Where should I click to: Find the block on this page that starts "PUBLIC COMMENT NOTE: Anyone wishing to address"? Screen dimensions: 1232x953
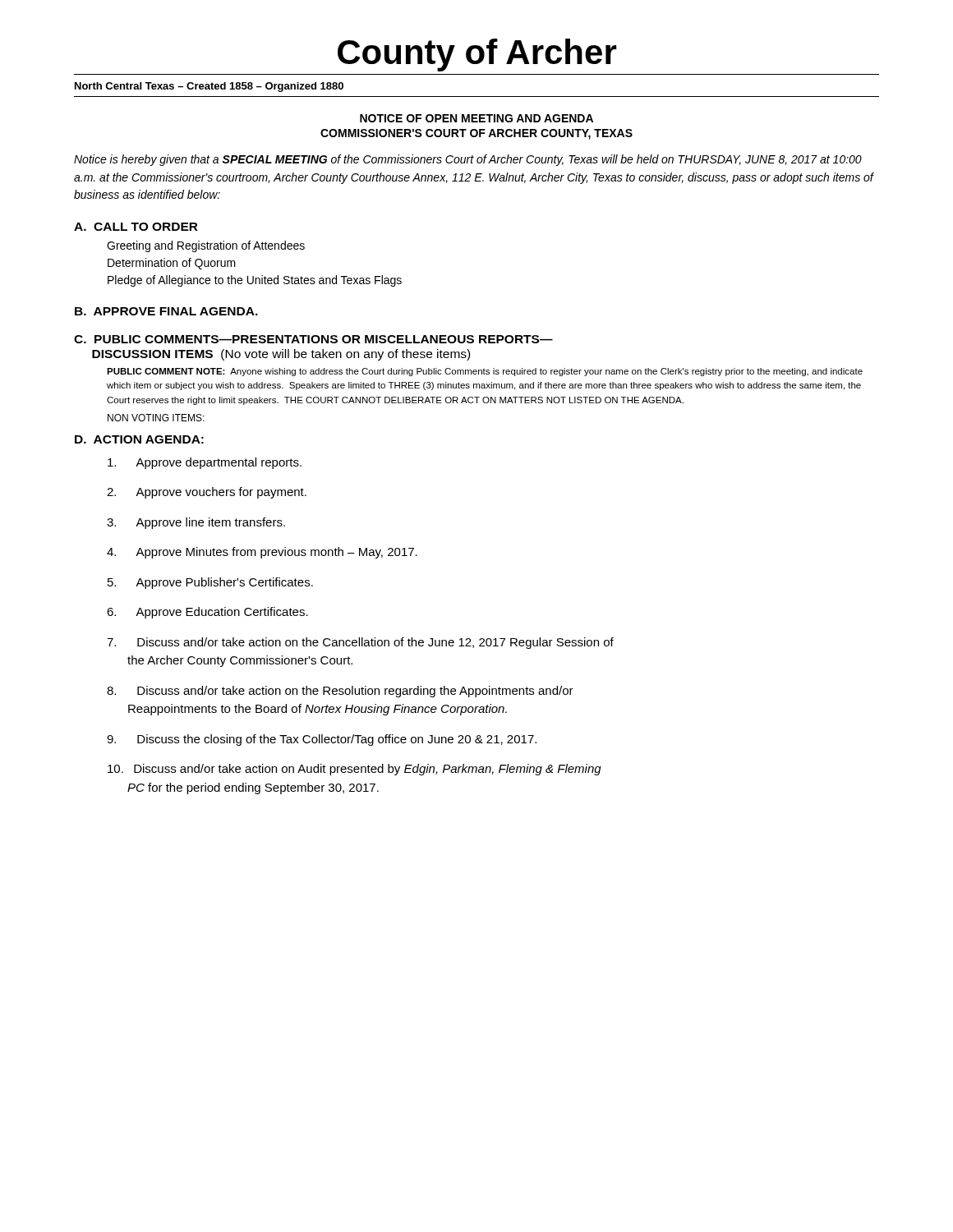(485, 385)
